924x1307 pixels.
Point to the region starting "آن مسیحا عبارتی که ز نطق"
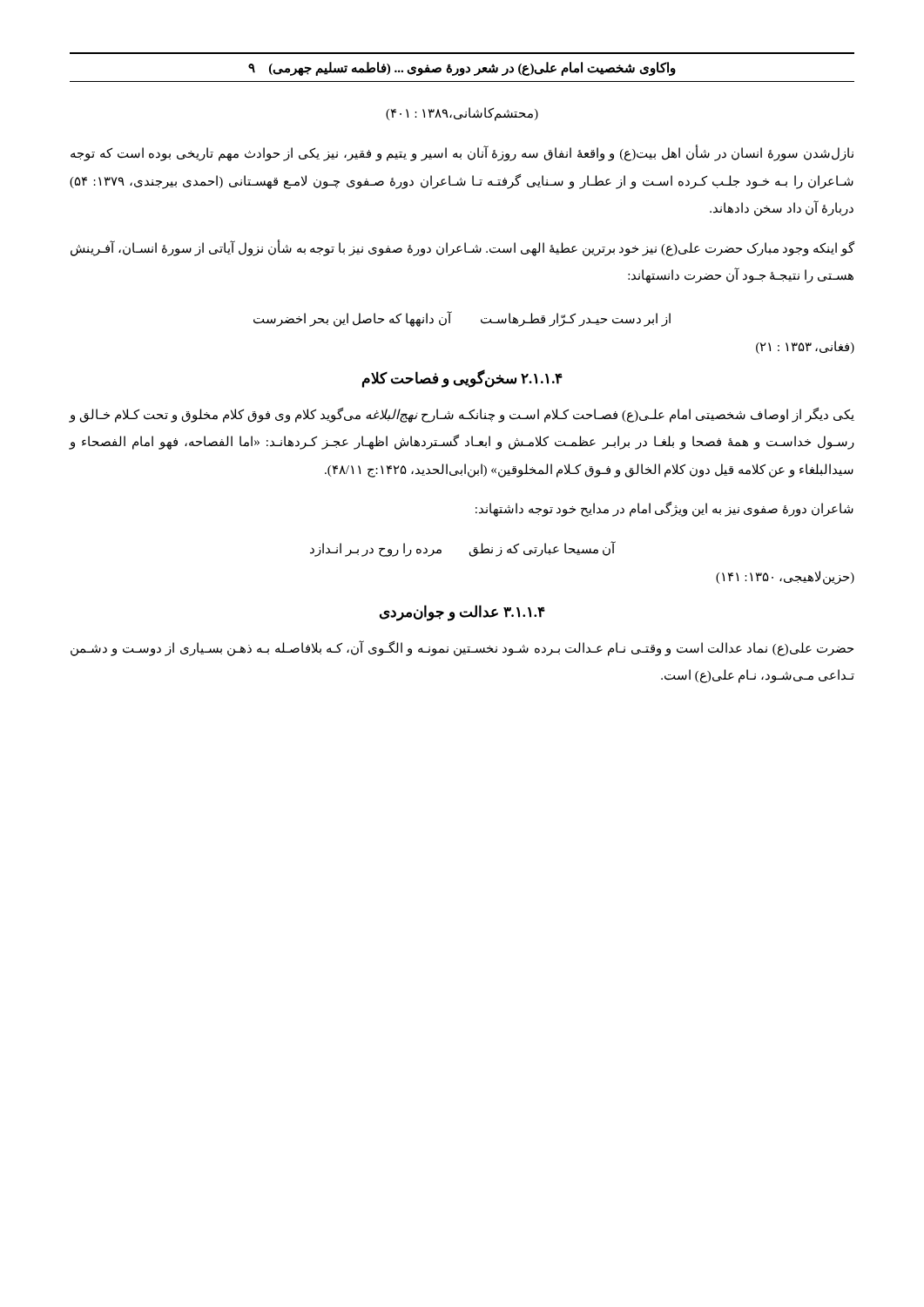click(462, 548)
